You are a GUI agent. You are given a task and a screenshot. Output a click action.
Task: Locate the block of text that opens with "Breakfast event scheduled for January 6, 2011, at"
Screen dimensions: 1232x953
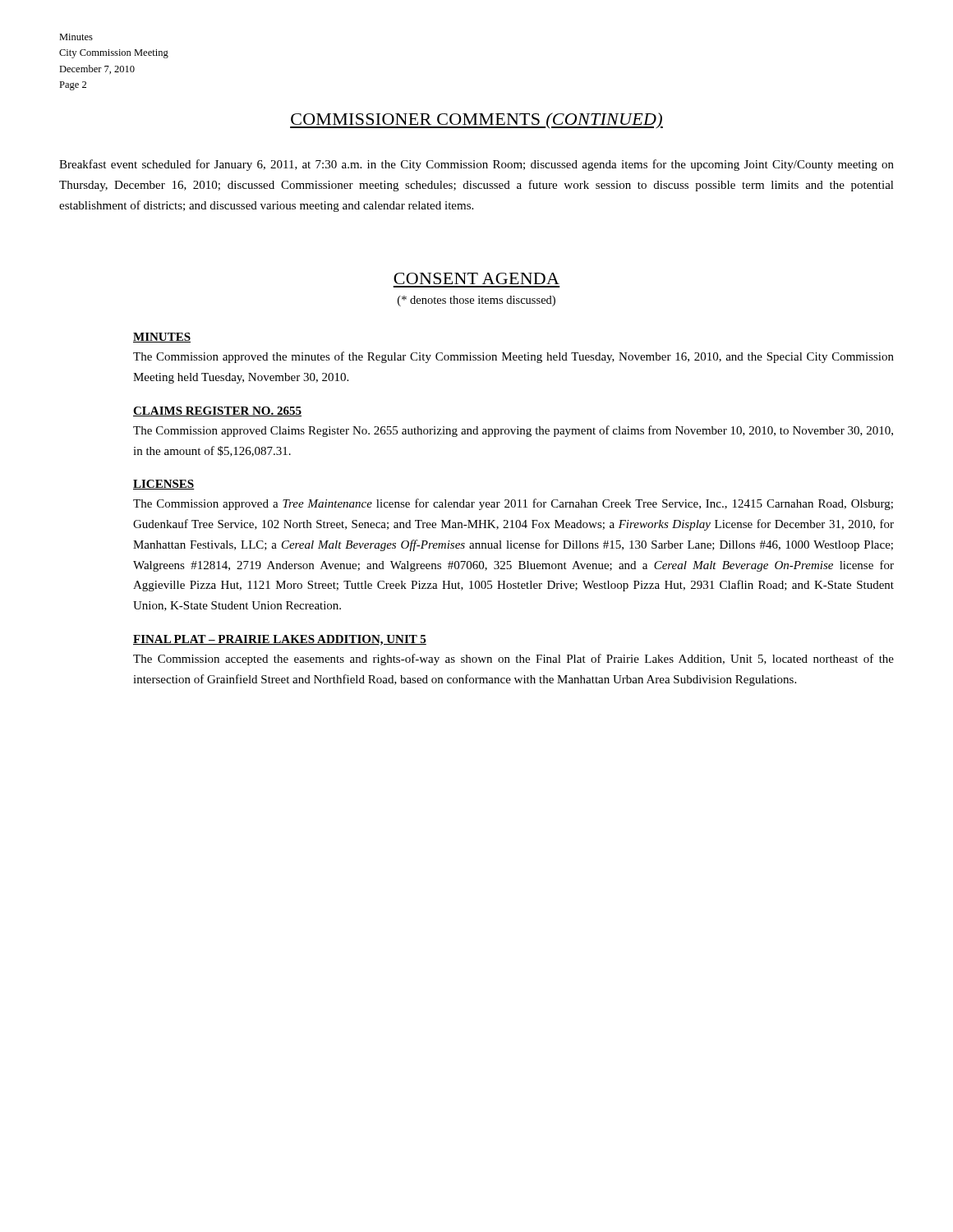tap(476, 185)
